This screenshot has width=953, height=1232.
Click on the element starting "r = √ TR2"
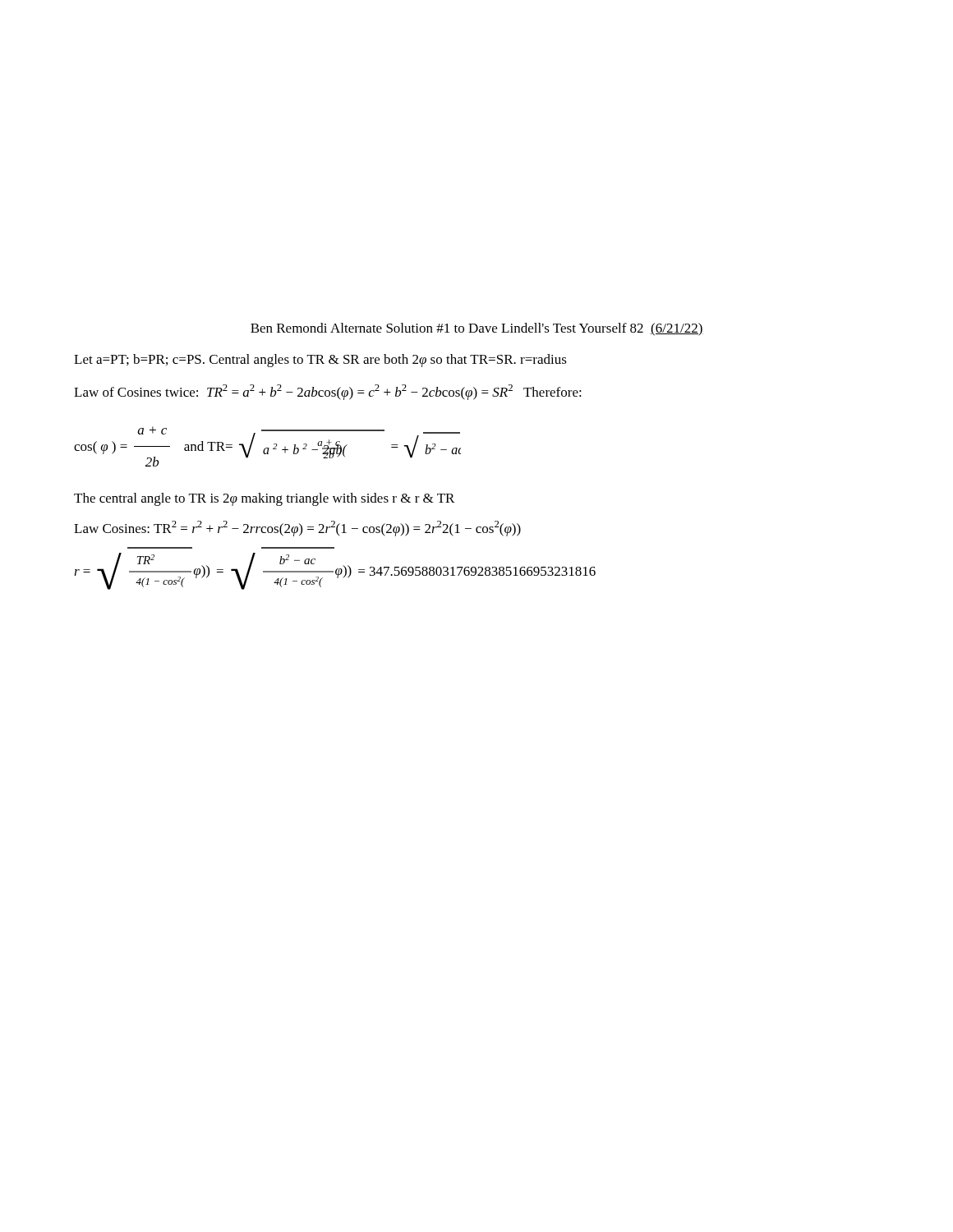click(x=335, y=572)
